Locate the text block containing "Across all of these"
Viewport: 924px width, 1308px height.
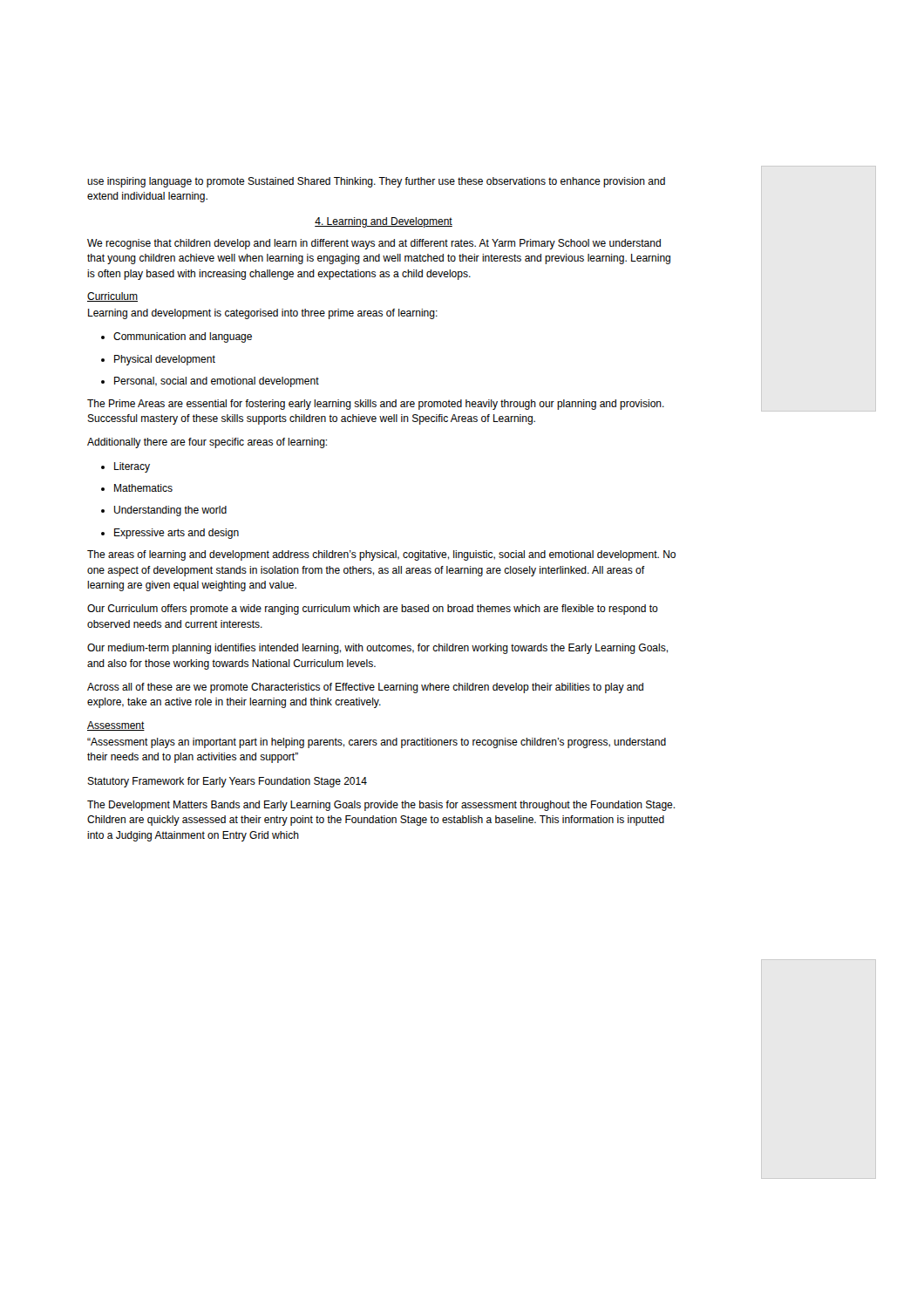[x=384, y=695]
